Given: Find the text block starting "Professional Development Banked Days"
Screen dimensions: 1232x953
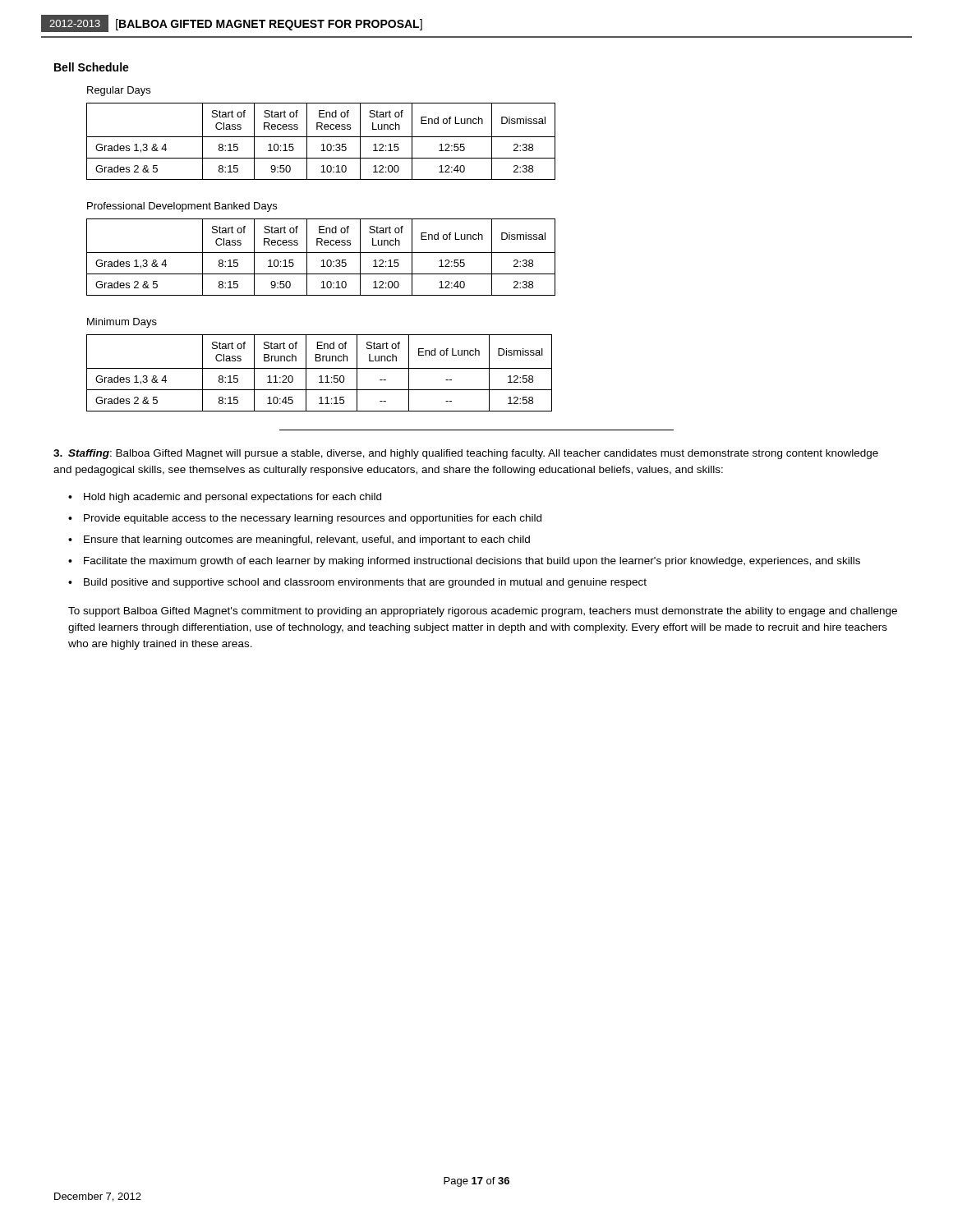Looking at the screenshot, I should coord(182,206).
